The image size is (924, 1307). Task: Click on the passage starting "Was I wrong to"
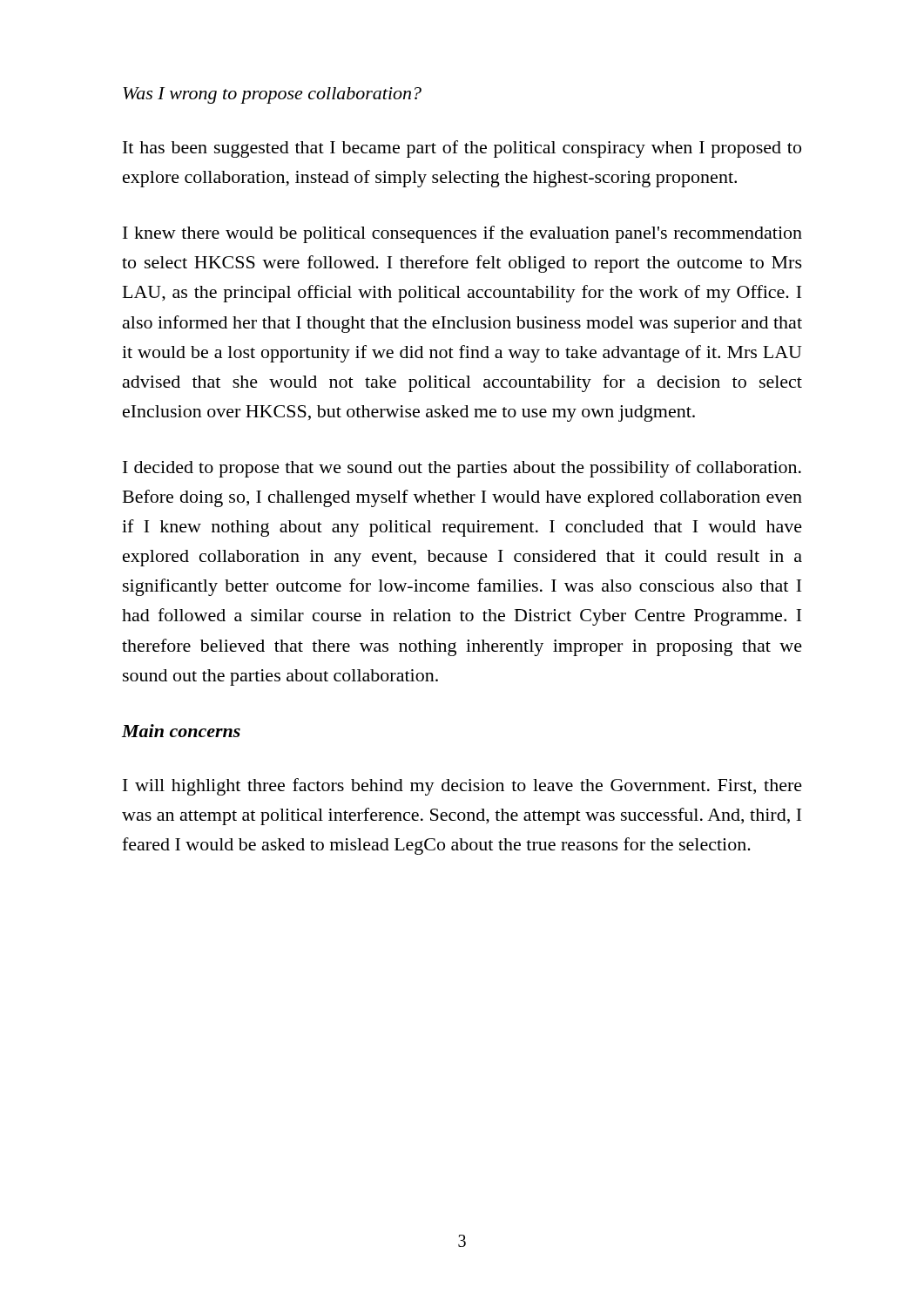272,93
